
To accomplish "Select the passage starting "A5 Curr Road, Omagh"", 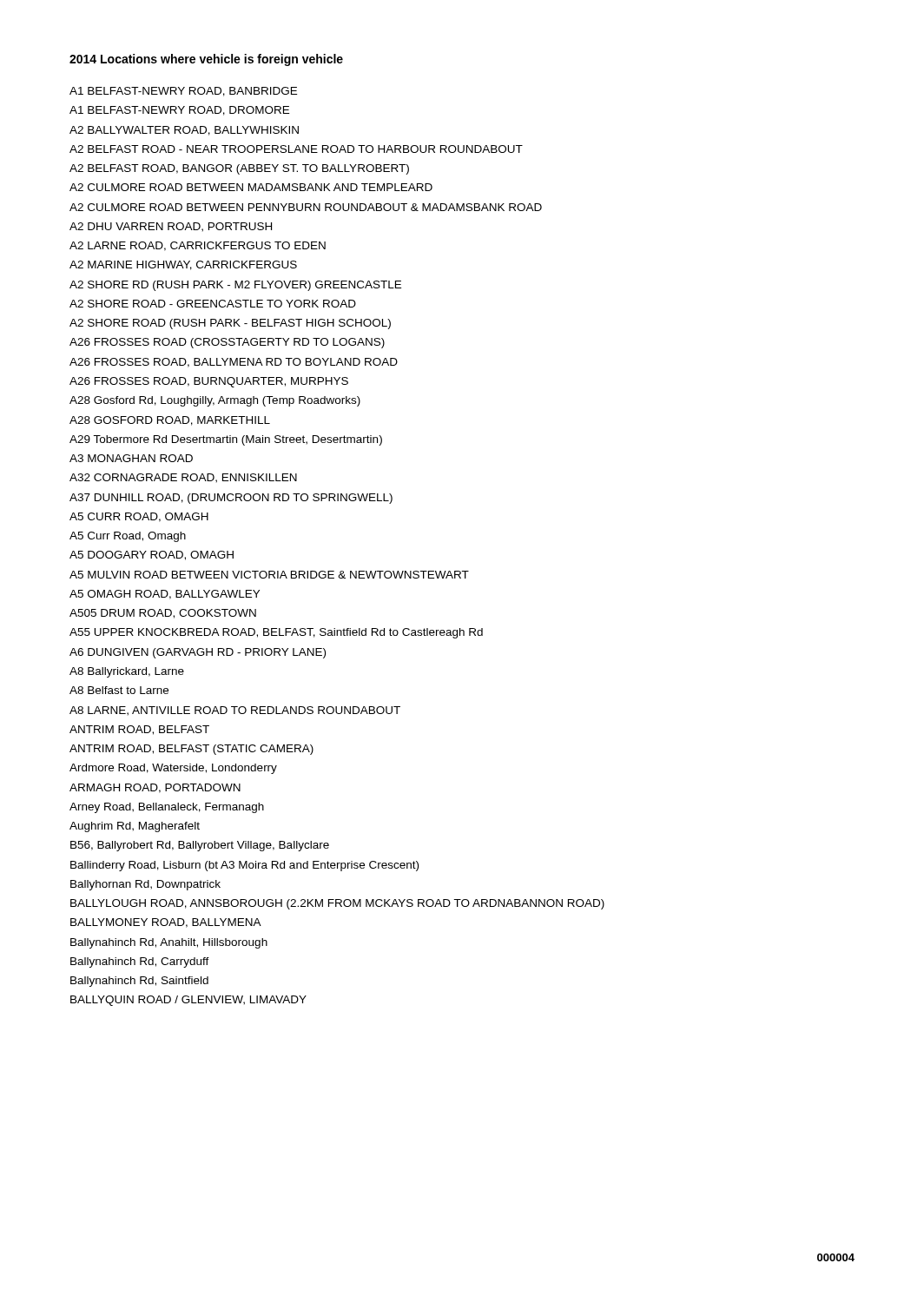I will (128, 536).
